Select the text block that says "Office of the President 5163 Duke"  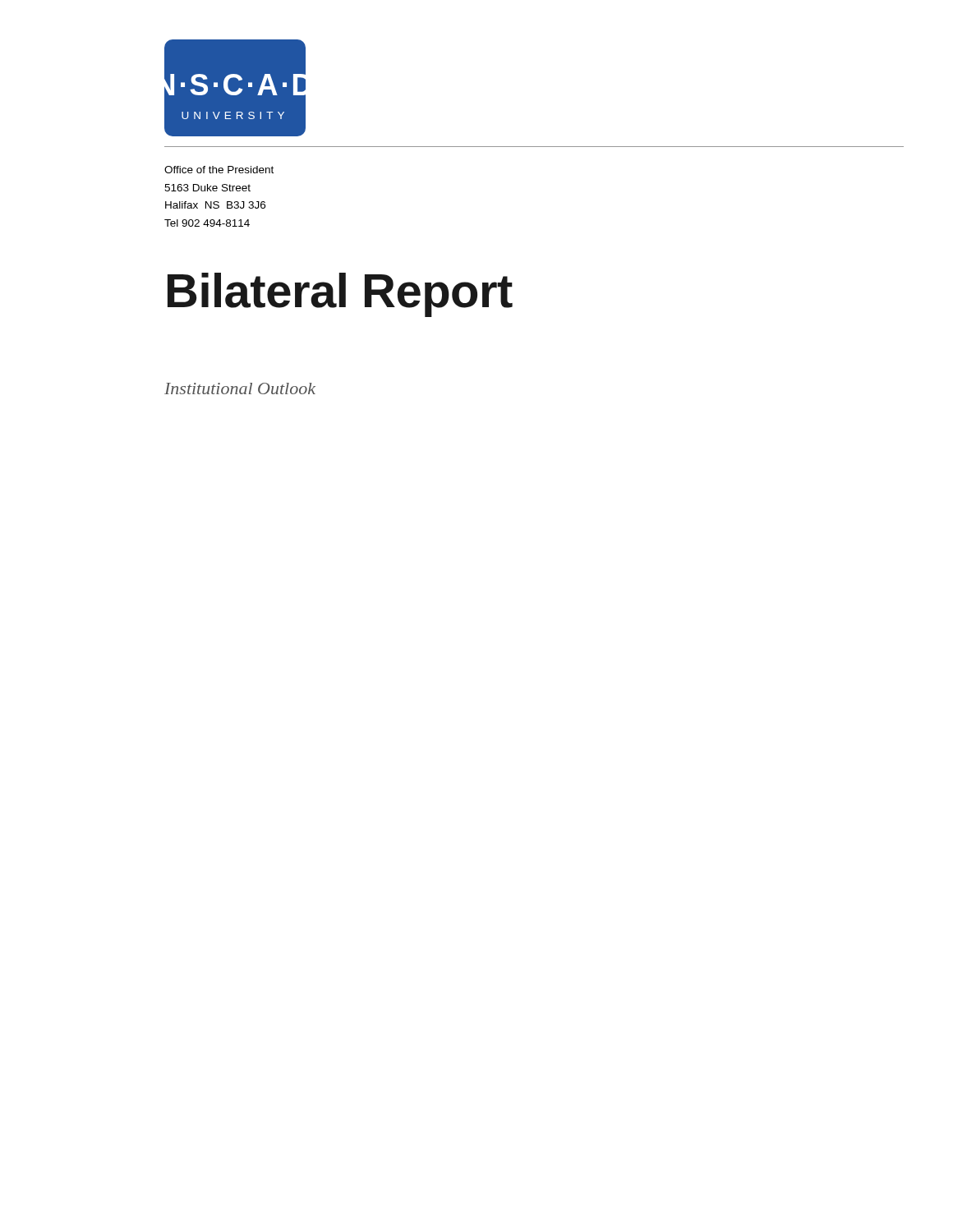click(219, 196)
